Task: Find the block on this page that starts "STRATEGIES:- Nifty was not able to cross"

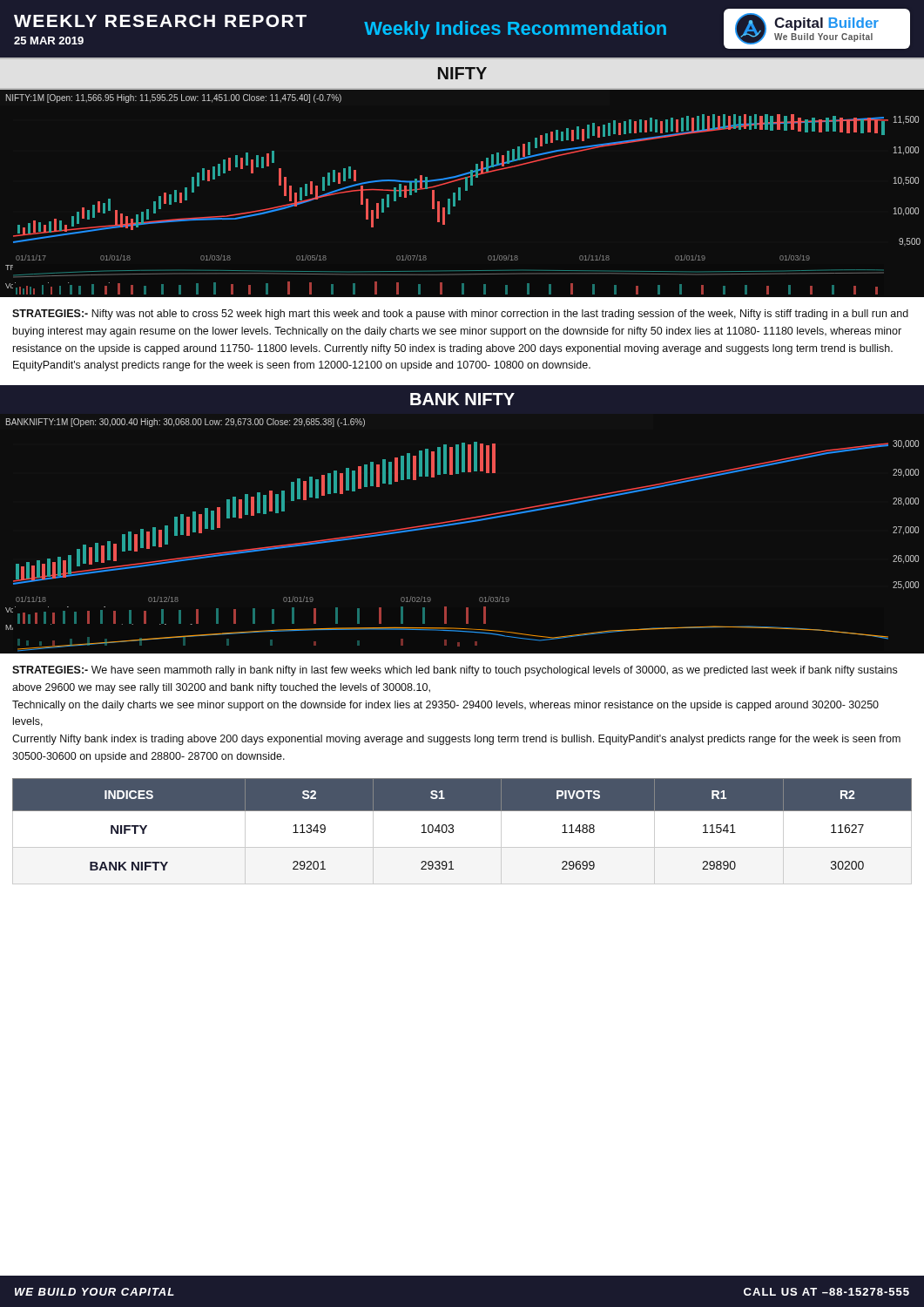Action: point(460,339)
